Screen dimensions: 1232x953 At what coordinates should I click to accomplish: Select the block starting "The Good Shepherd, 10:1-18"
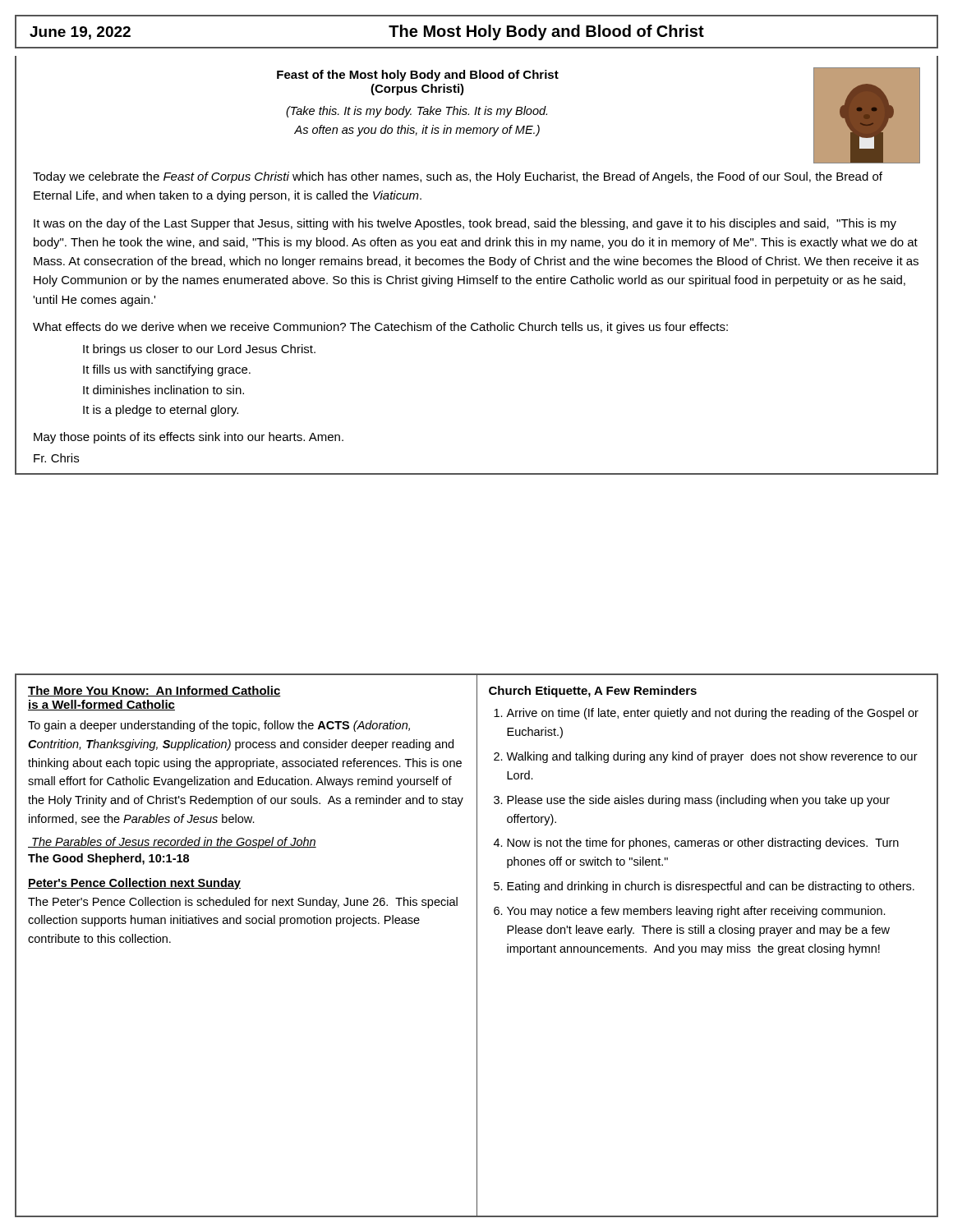(x=109, y=858)
